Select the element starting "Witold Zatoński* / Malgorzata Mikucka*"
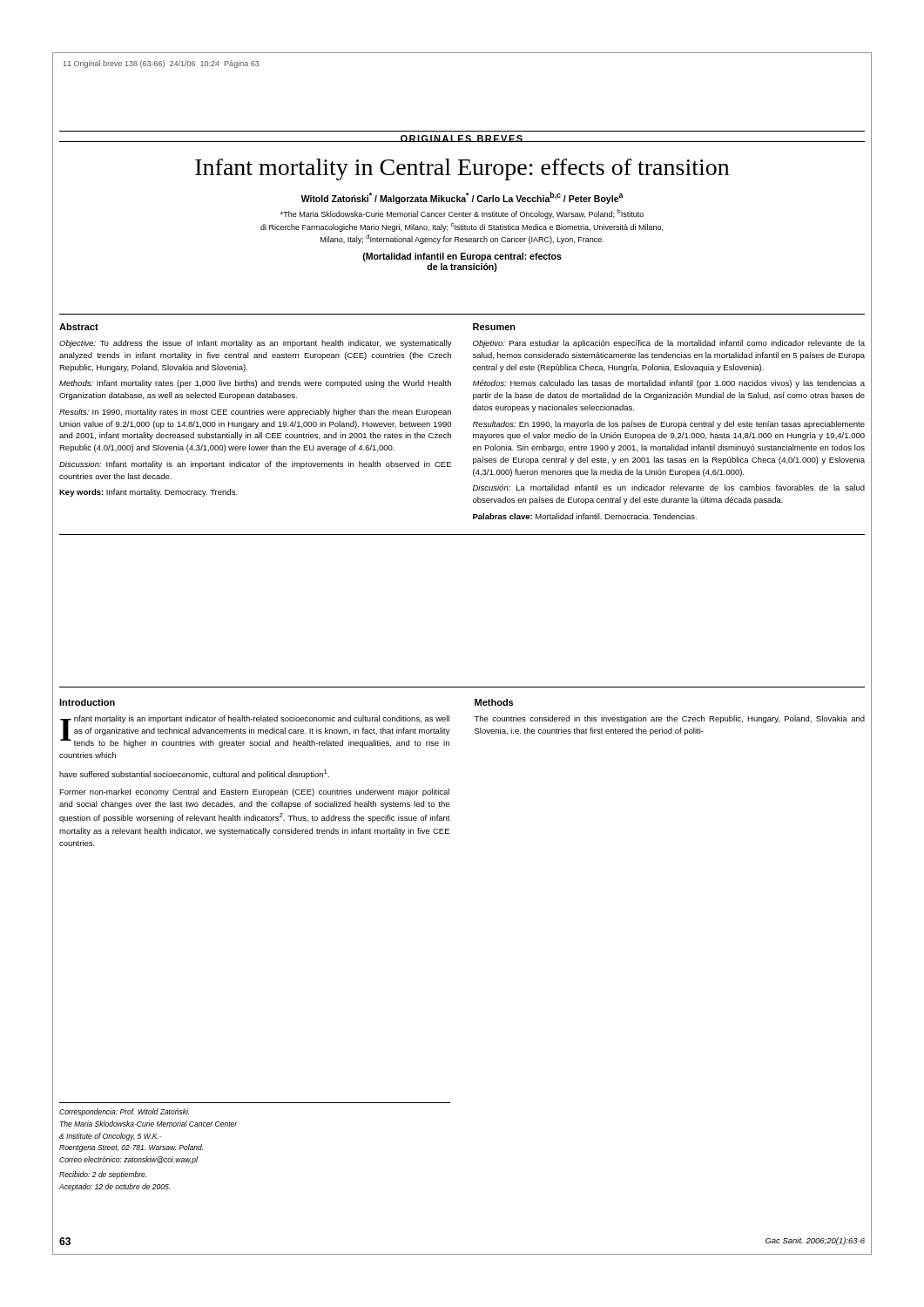 pos(462,197)
